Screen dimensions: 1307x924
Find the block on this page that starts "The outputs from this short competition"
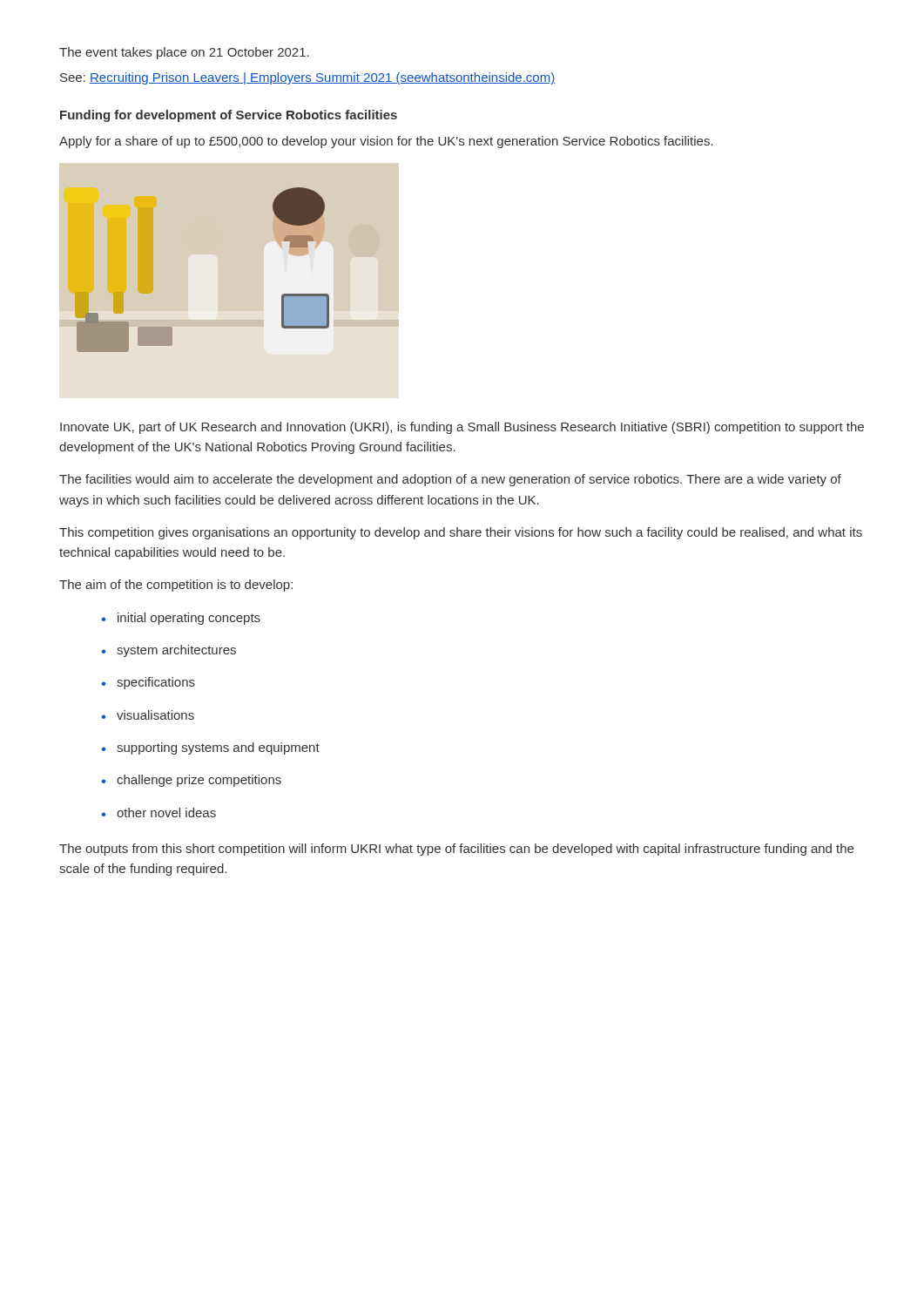point(457,858)
